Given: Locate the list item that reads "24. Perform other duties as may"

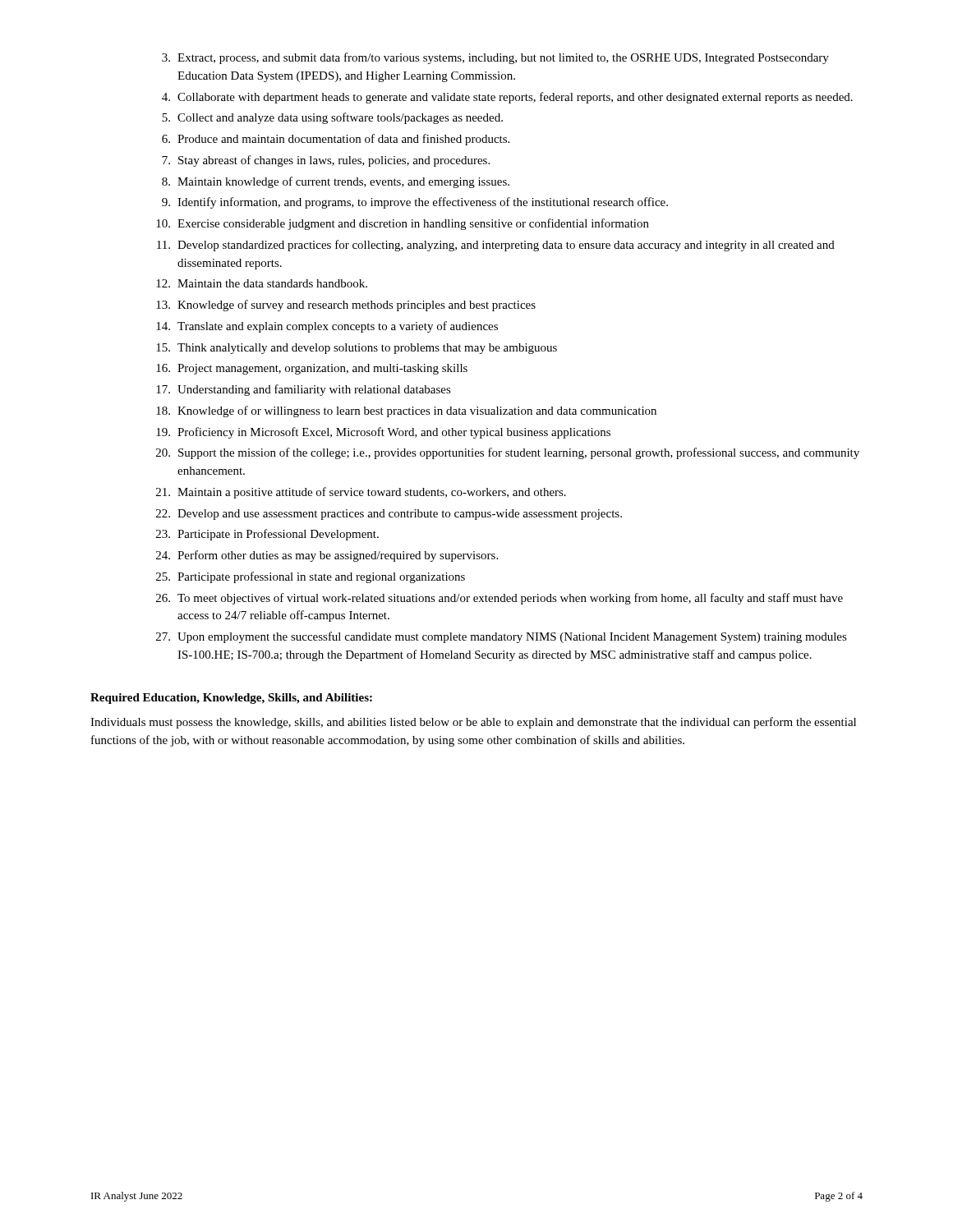Looking at the screenshot, I should (x=501, y=556).
